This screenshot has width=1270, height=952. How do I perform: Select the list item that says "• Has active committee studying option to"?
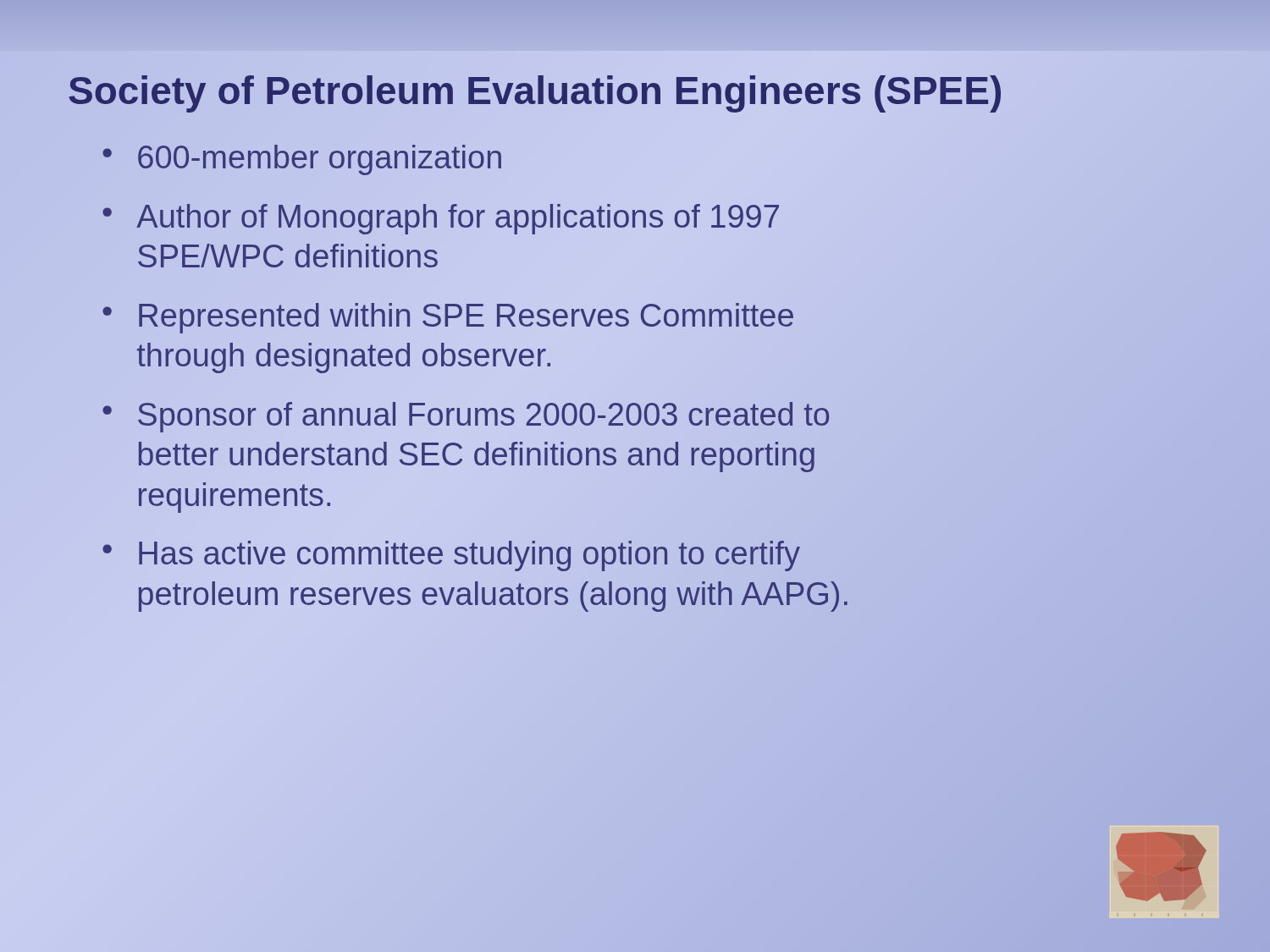[476, 574]
